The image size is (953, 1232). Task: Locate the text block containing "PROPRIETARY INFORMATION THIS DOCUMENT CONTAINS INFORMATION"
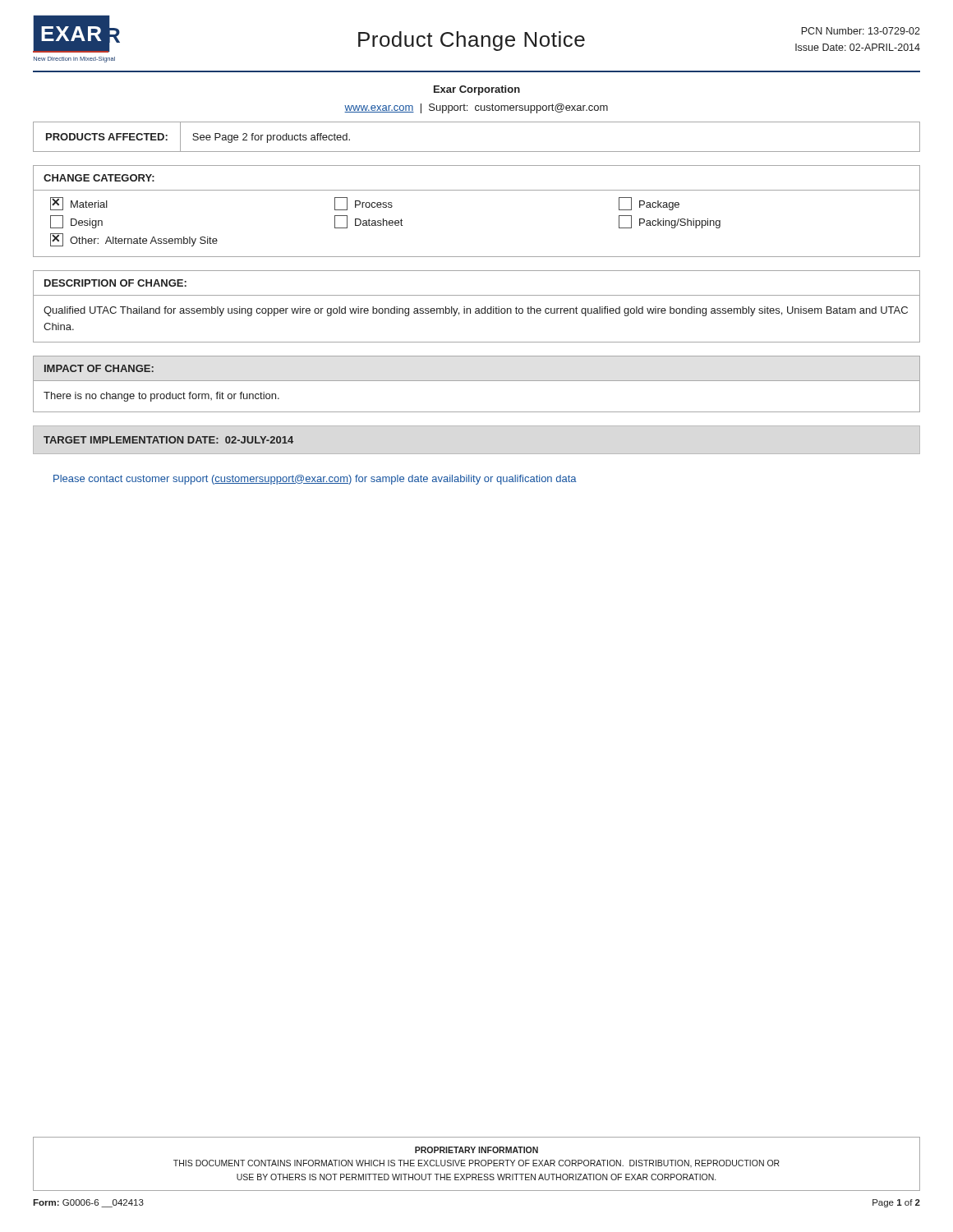(x=476, y=1163)
